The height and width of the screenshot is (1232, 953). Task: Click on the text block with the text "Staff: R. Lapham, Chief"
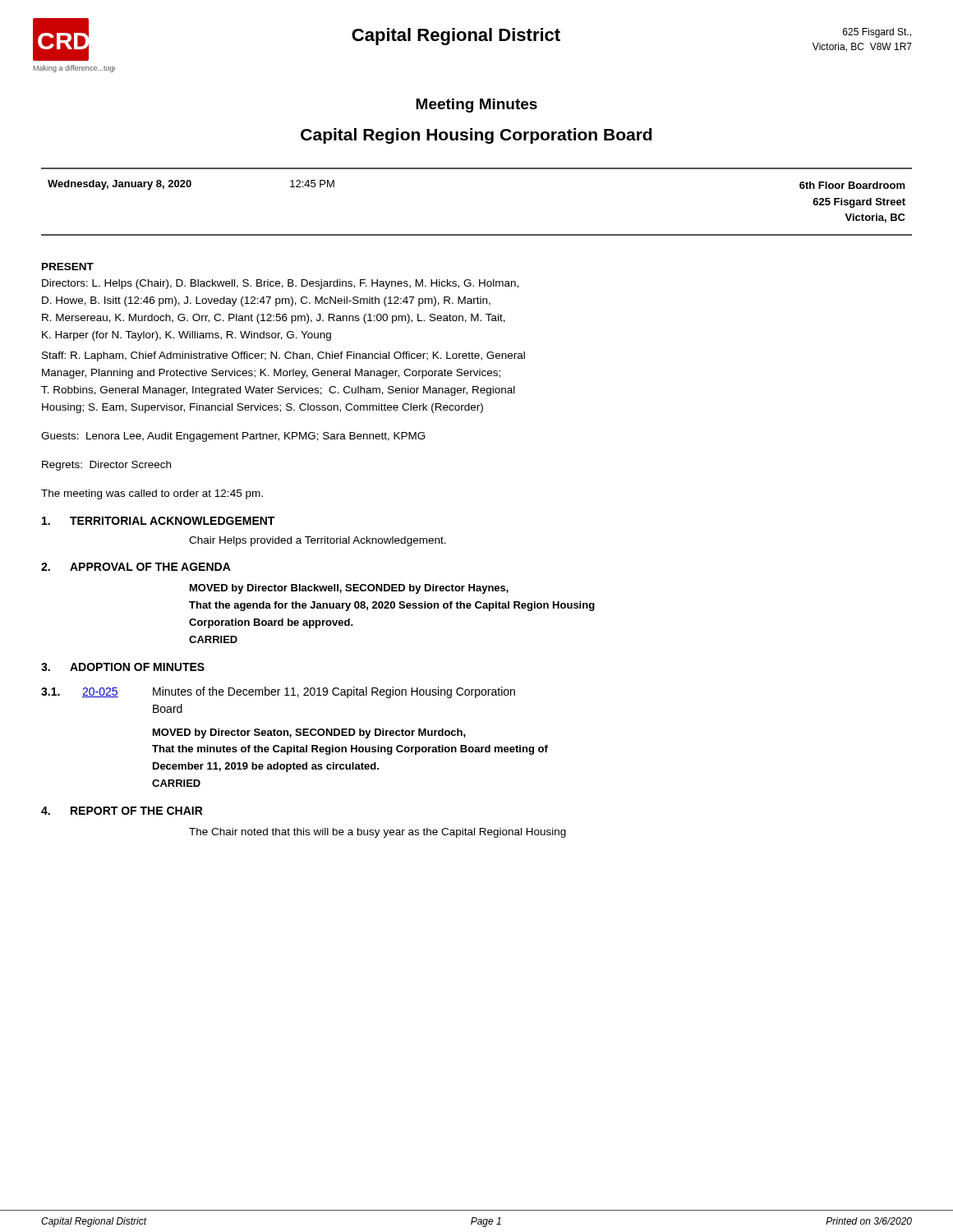pos(476,382)
